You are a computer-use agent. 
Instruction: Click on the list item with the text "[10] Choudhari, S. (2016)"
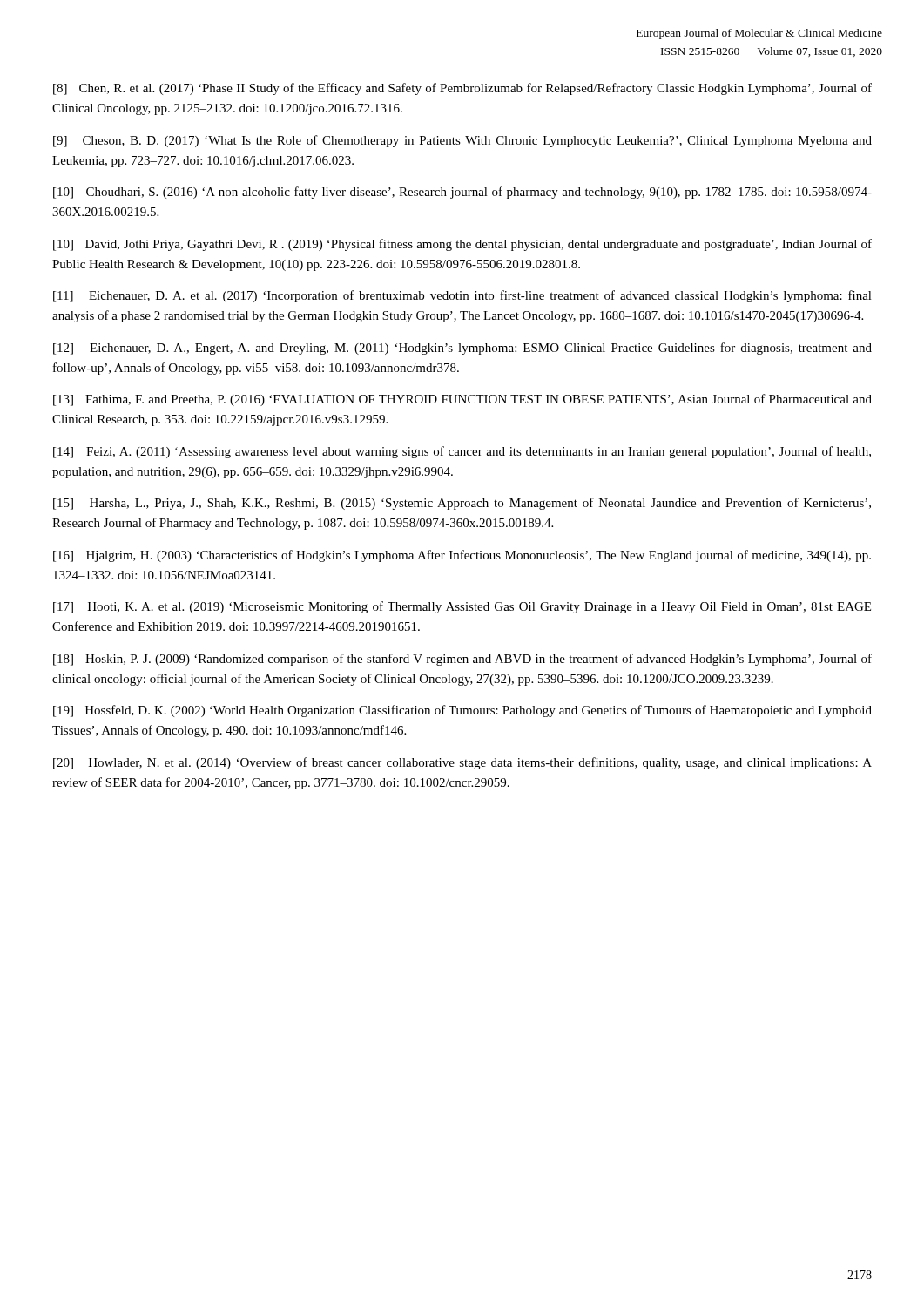[462, 202]
